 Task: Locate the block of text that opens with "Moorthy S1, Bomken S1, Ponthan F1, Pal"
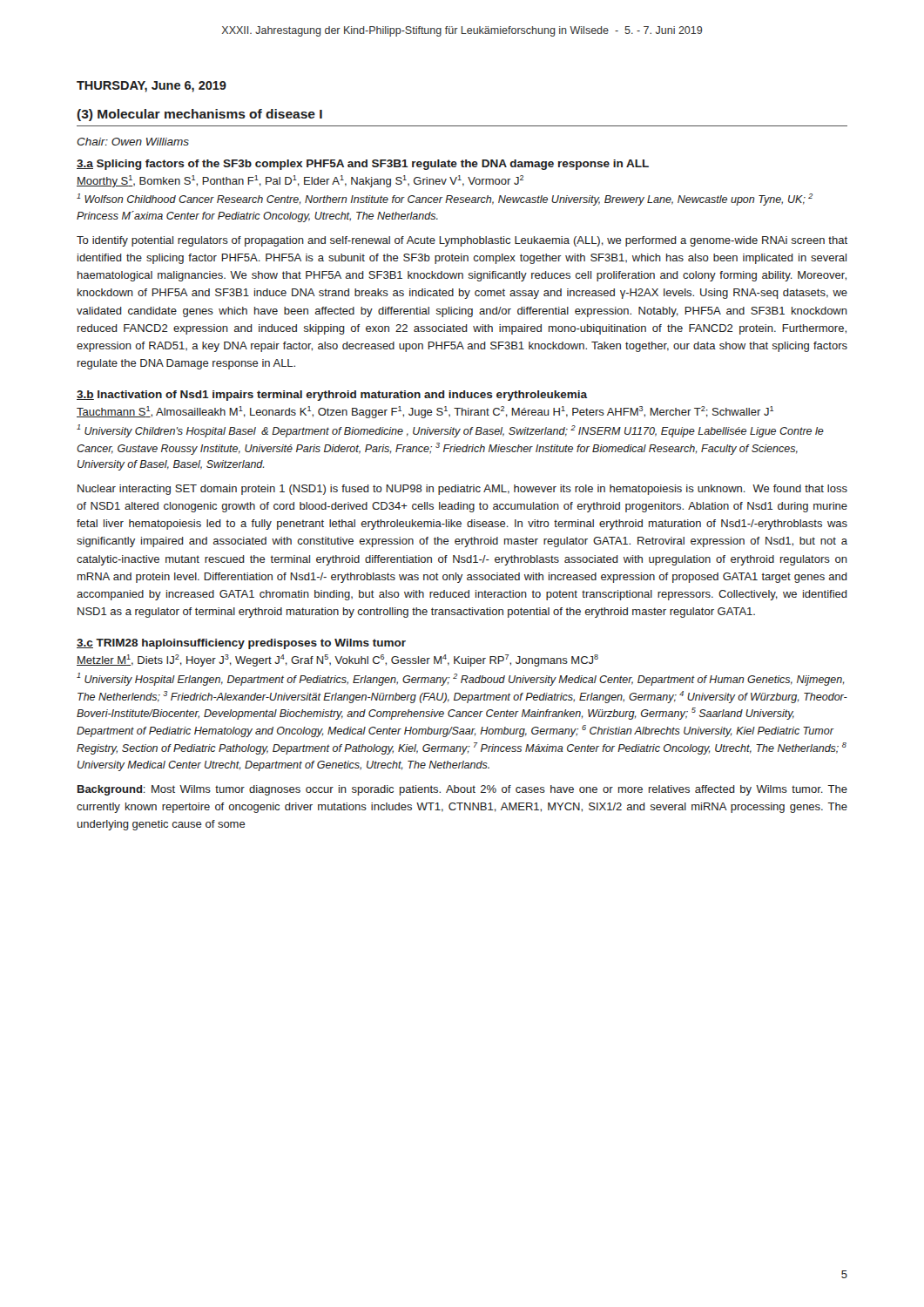tap(300, 181)
